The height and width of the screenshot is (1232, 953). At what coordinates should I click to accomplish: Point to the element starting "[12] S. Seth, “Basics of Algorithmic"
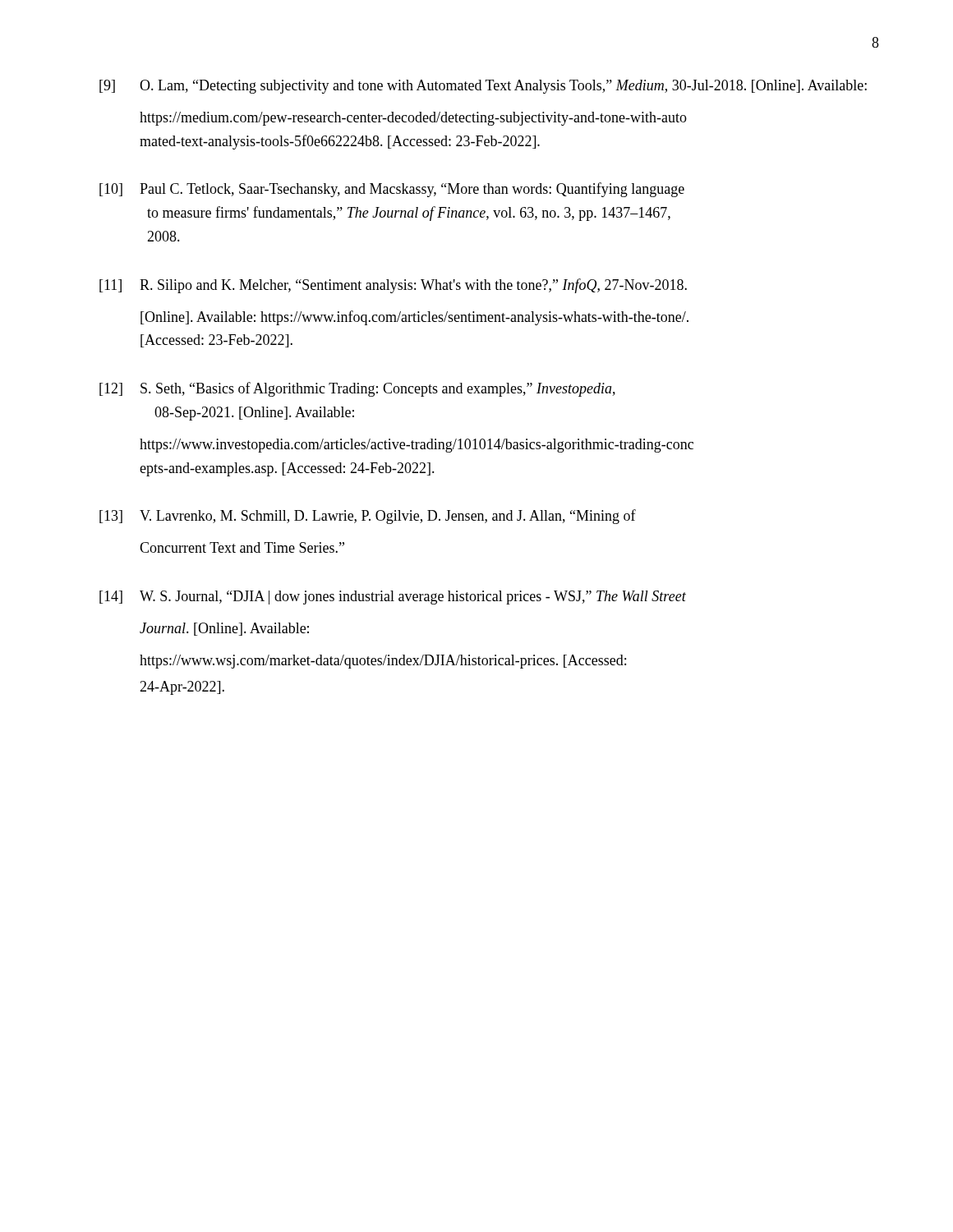357,401
